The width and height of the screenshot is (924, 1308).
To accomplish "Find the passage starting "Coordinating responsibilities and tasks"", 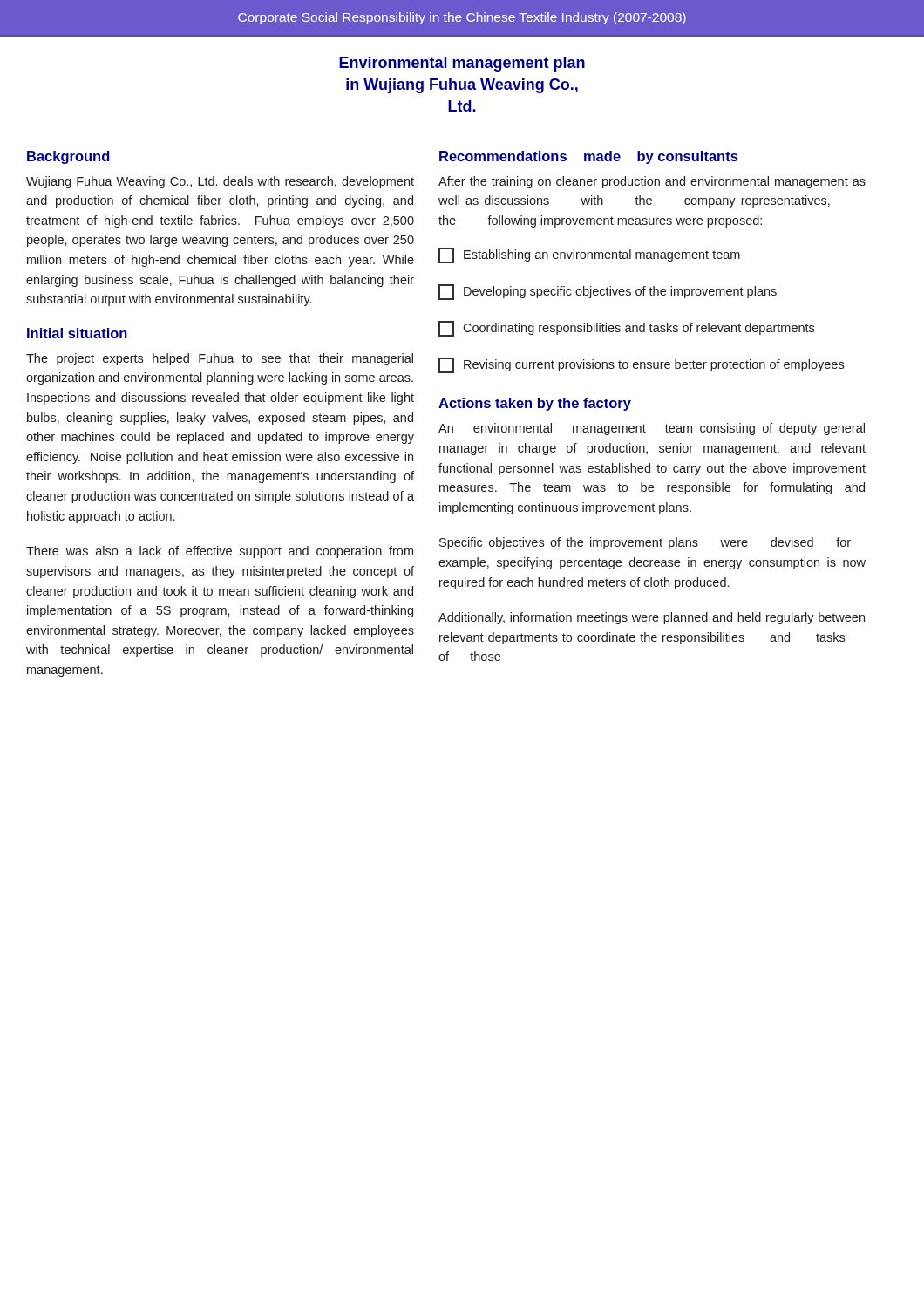I will pyautogui.click(x=627, y=329).
